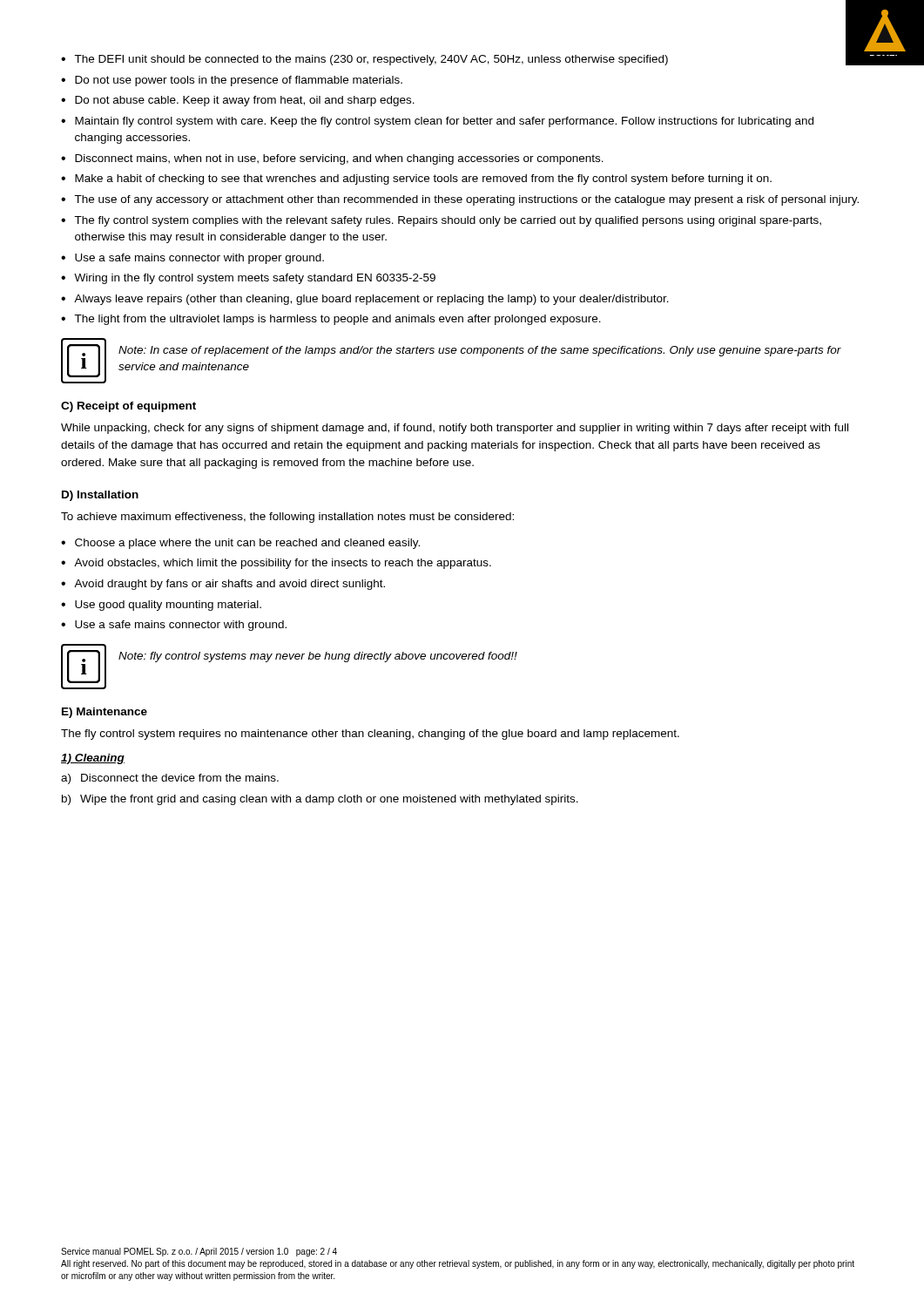Click the passage that begins "• Avoid obstacles, which limit"
Viewport: 924px width, 1307px height.
point(276,563)
